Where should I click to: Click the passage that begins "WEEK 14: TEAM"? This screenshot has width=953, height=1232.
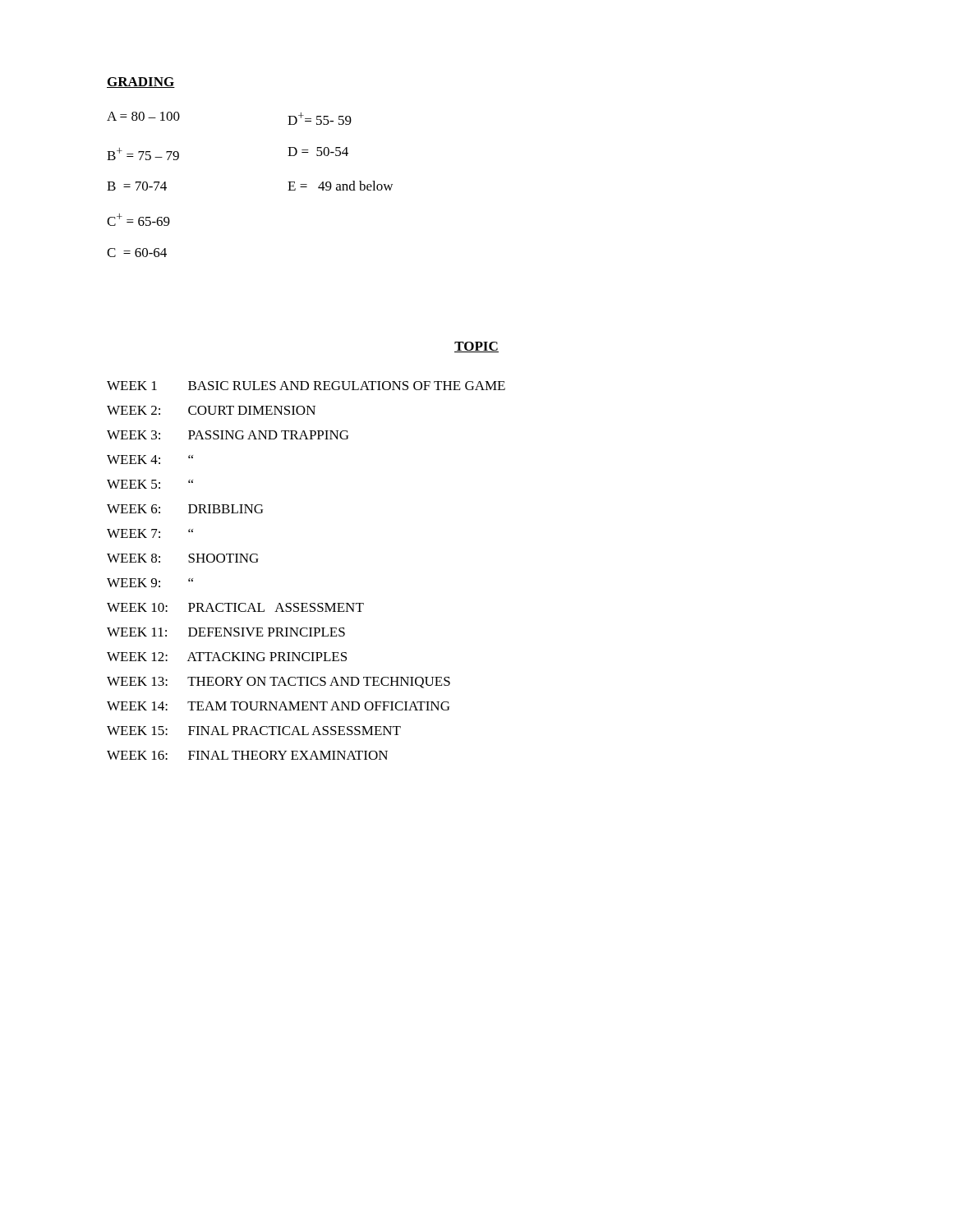click(x=278, y=706)
